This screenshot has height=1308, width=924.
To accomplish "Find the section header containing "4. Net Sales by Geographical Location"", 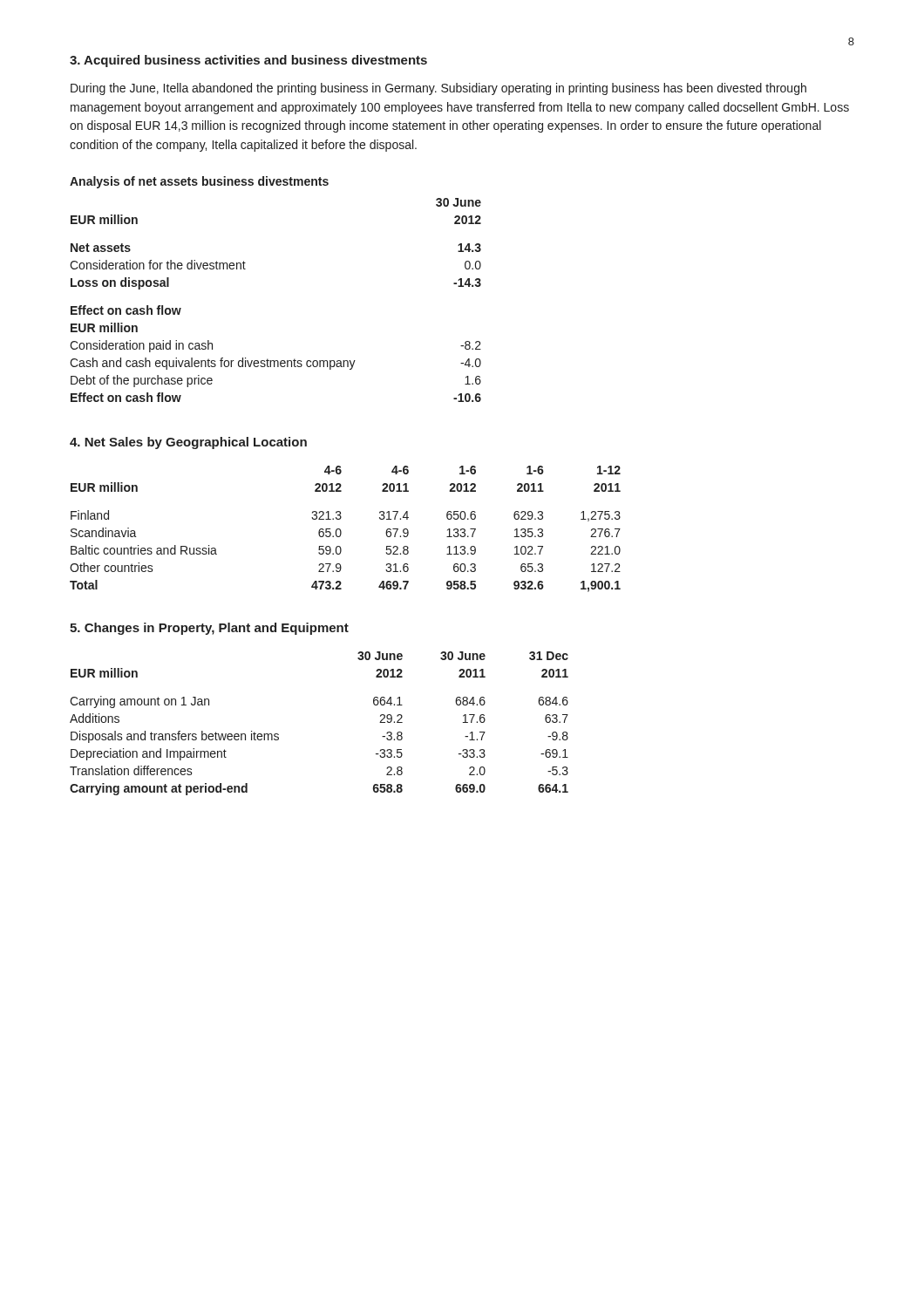I will coord(189,441).
